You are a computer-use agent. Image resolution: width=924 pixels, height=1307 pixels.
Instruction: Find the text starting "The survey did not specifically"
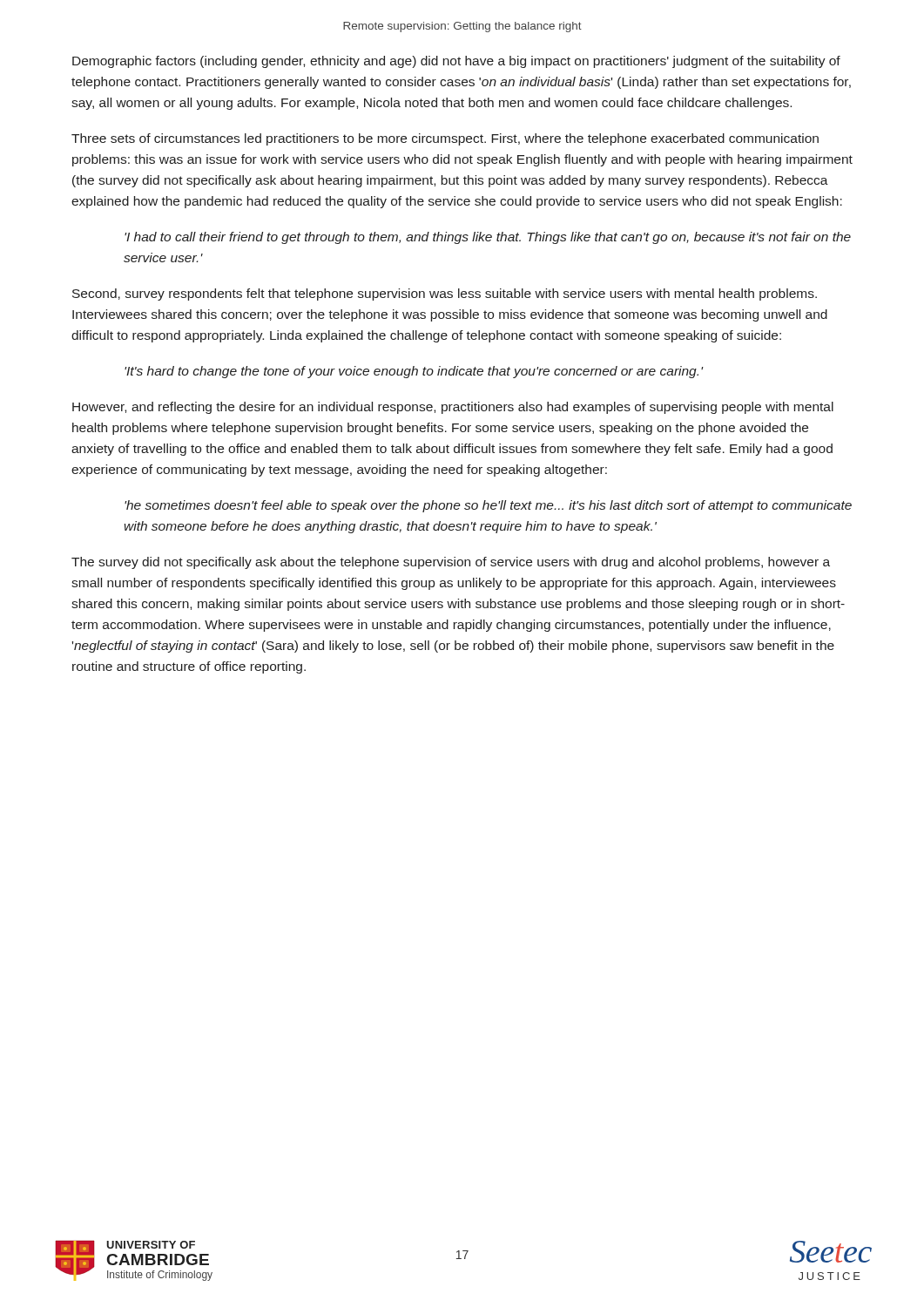tap(462, 615)
